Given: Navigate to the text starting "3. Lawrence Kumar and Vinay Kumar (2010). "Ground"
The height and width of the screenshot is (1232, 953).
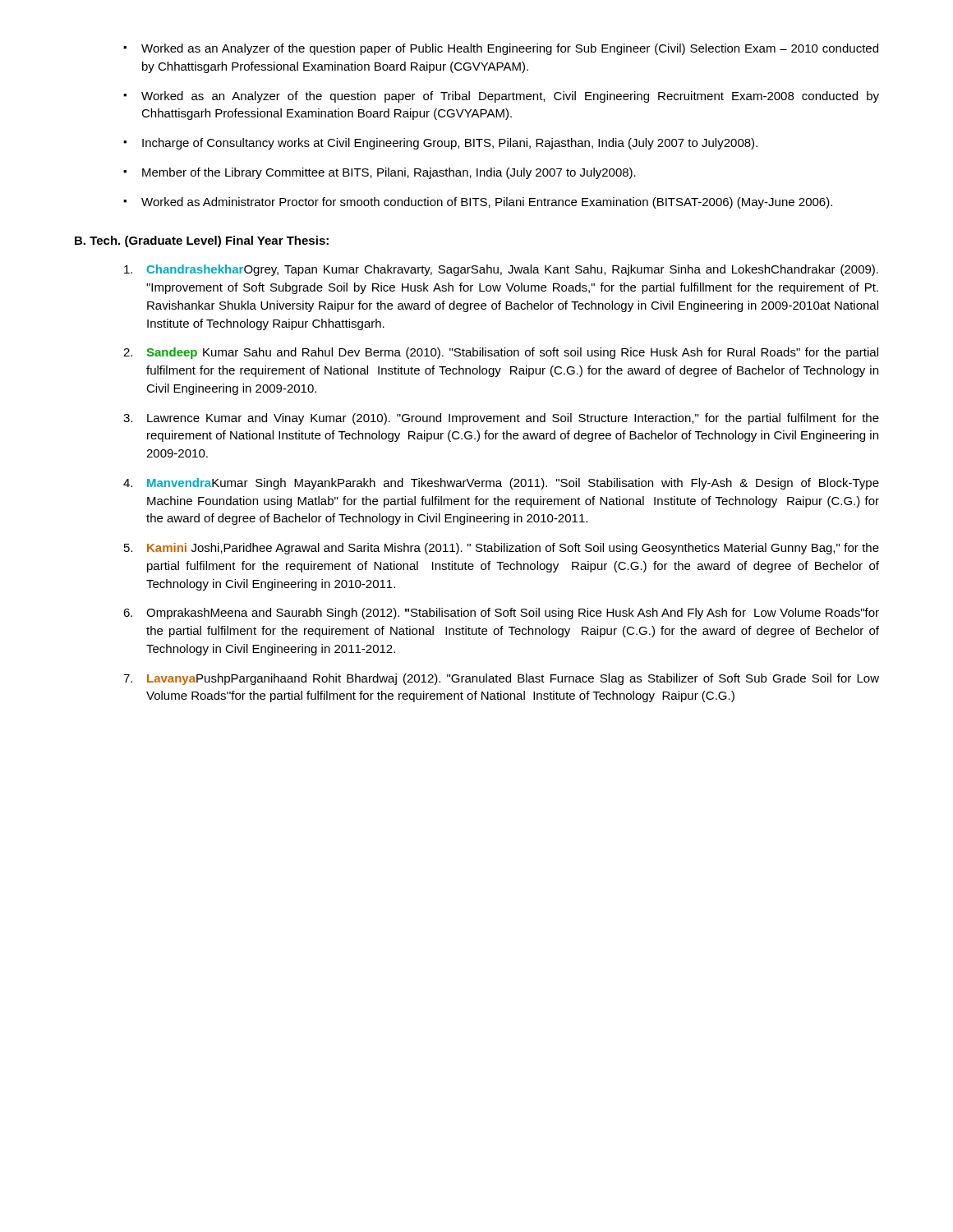Looking at the screenshot, I should (501, 435).
